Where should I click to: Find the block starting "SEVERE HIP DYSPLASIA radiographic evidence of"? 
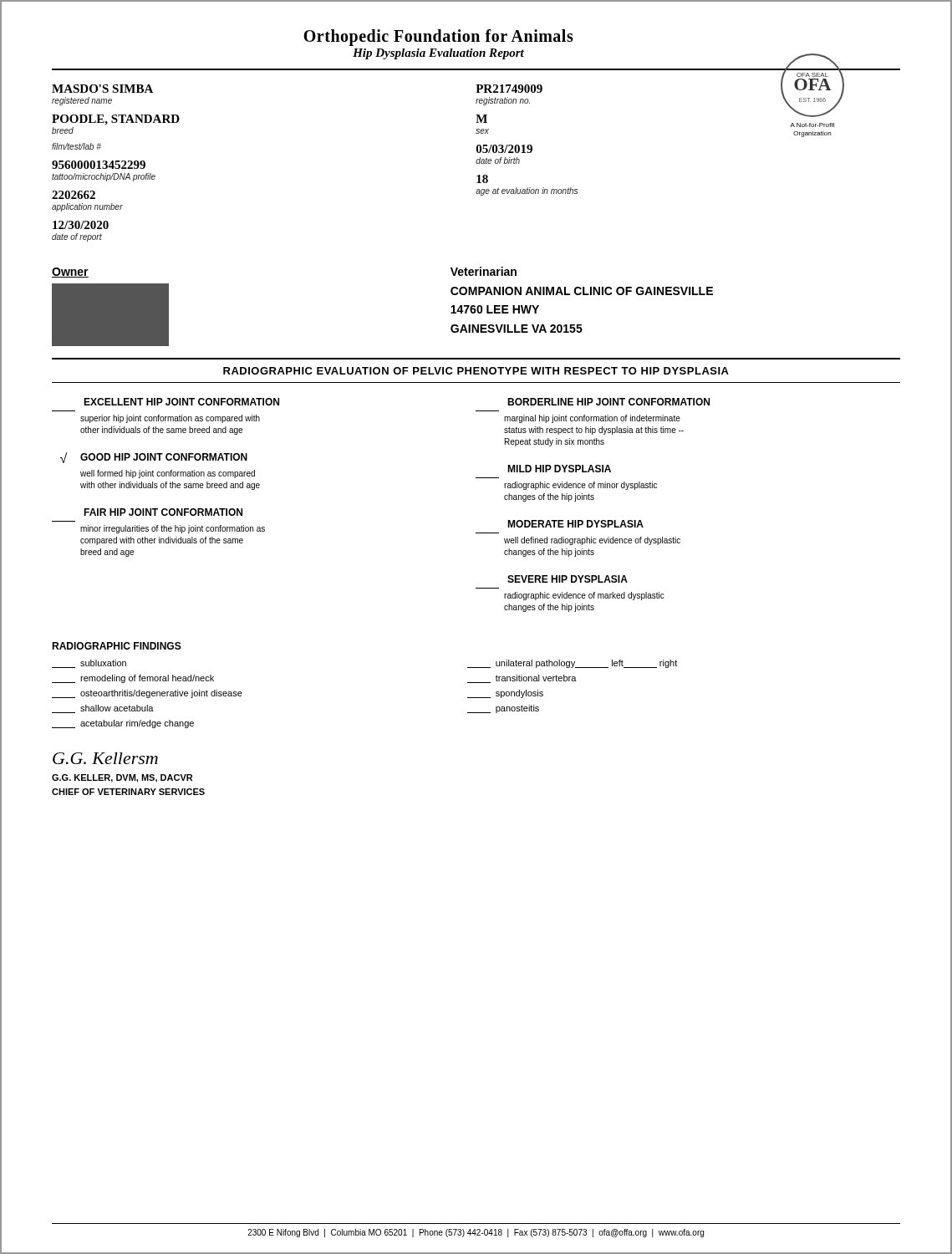pos(675,594)
